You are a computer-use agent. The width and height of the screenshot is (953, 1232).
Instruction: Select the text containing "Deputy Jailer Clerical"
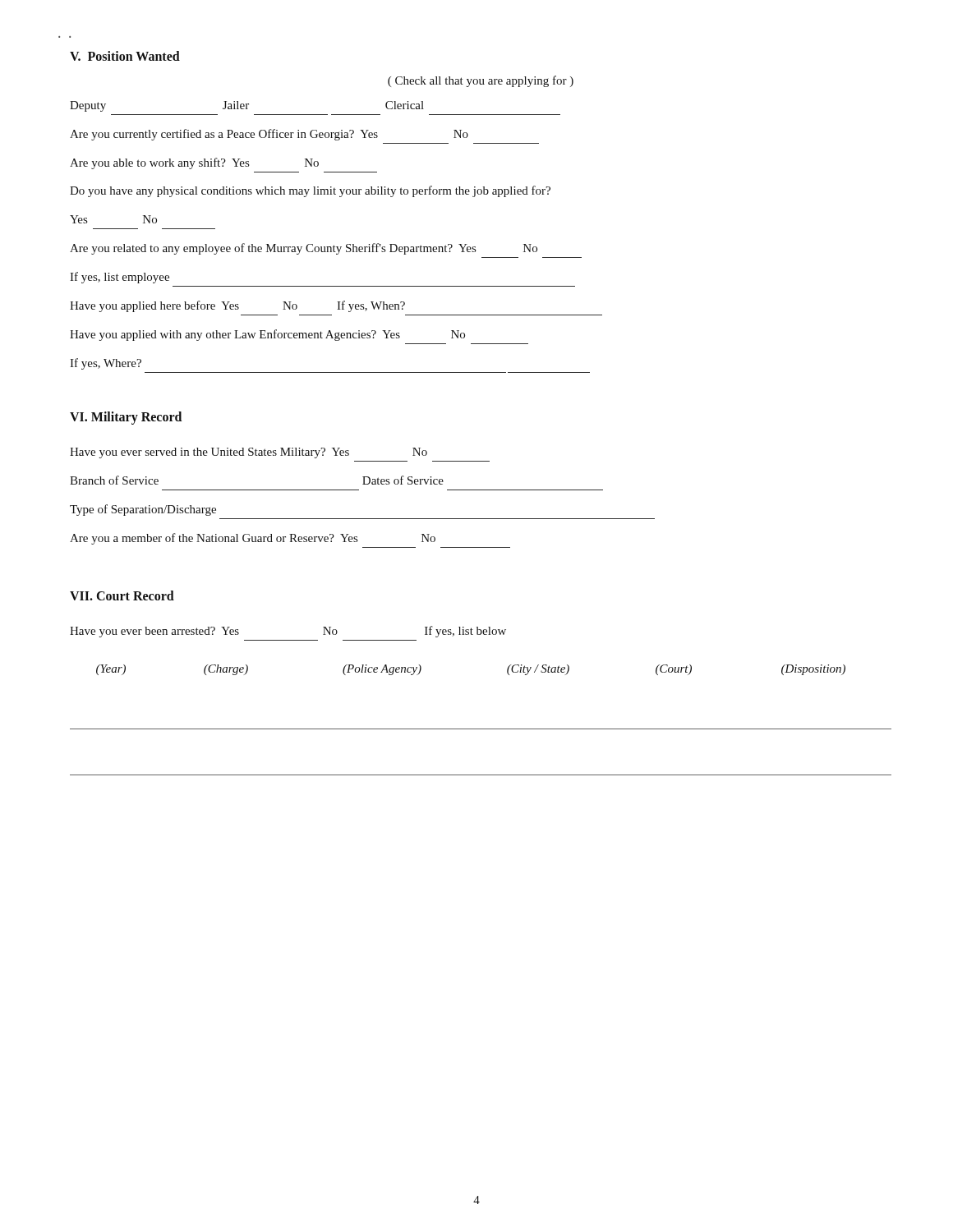pyautogui.click(x=315, y=105)
